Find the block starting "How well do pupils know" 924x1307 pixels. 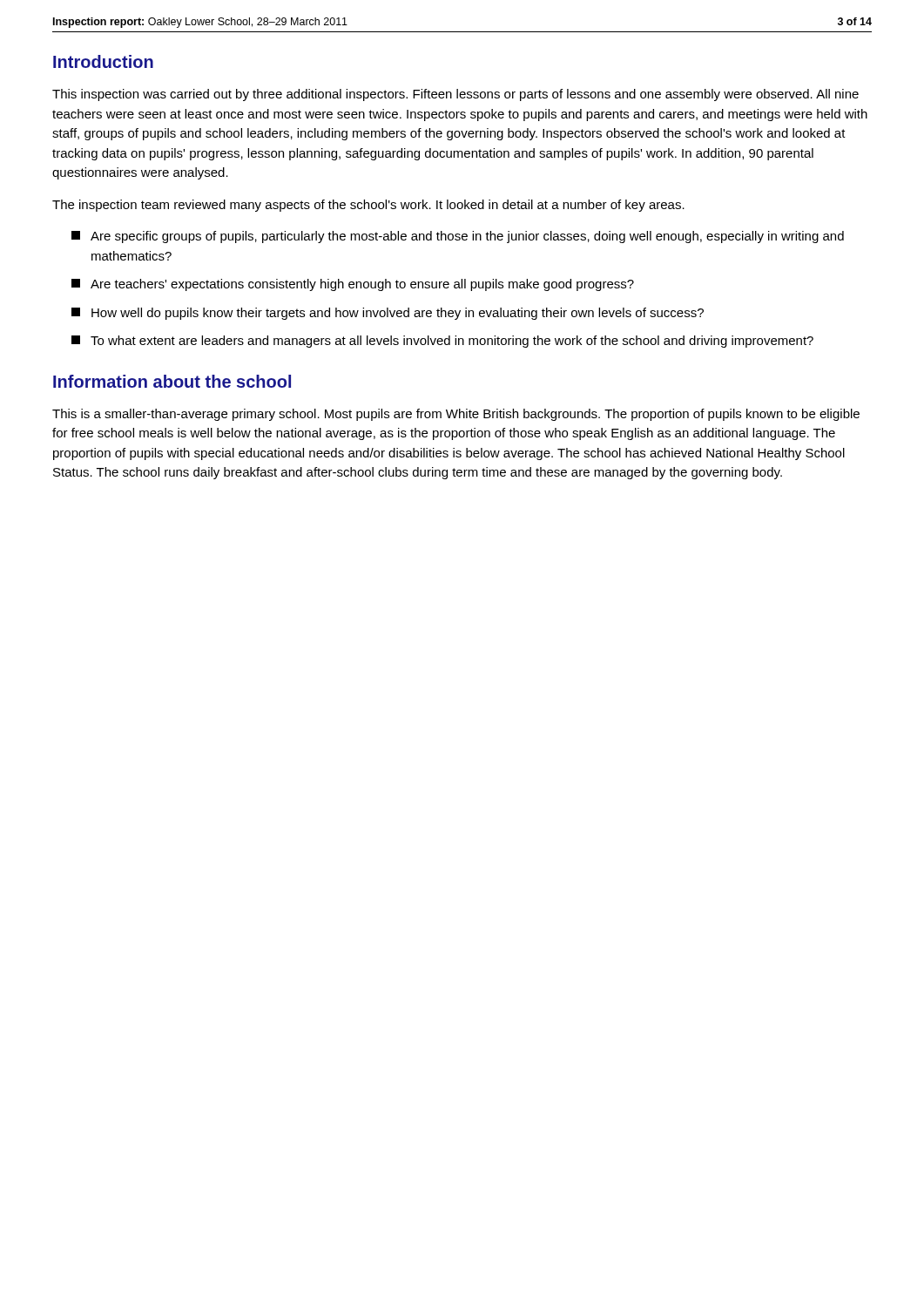click(x=472, y=313)
